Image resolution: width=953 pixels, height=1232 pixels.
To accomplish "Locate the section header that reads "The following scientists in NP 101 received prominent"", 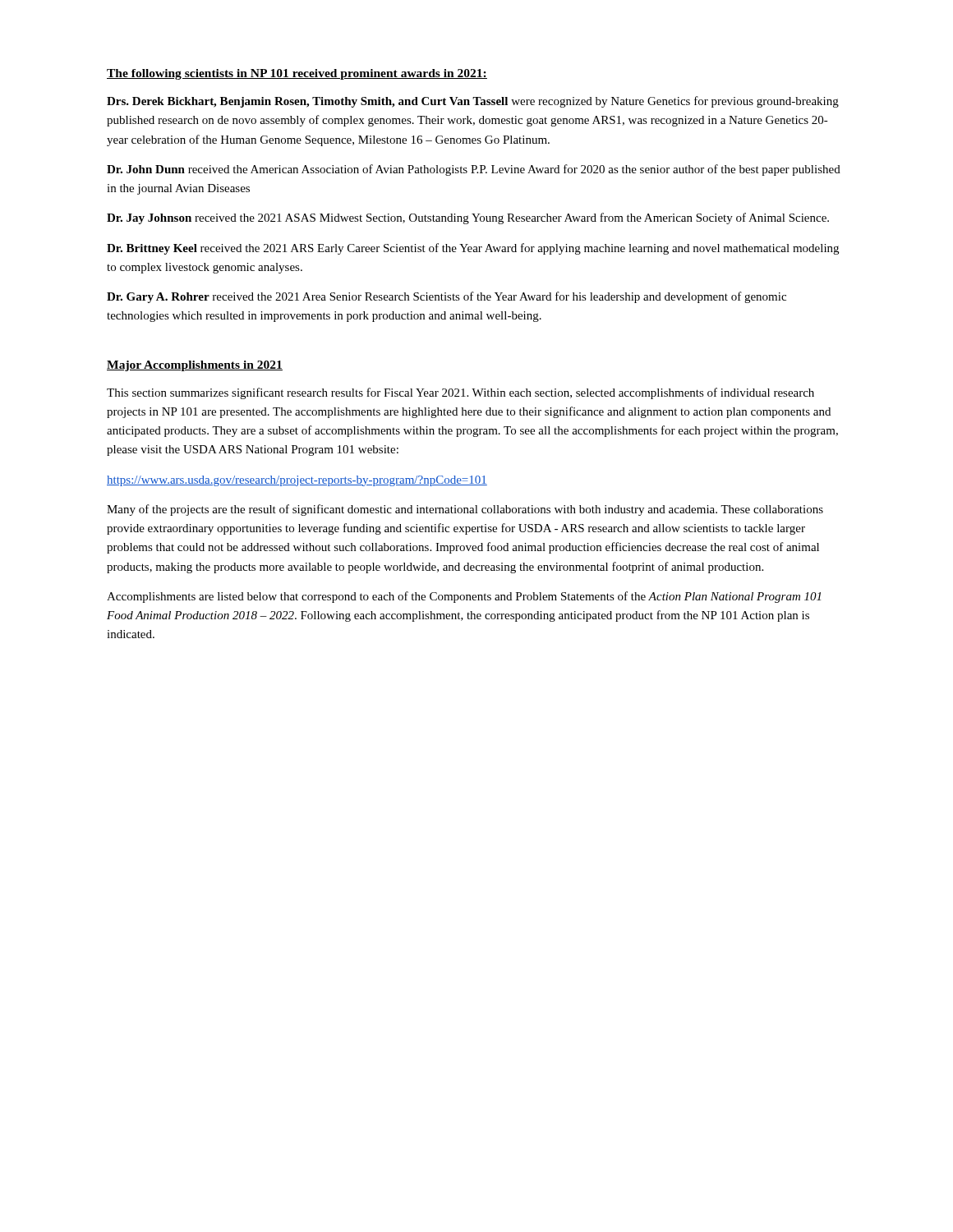I will [x=297, y=73].
